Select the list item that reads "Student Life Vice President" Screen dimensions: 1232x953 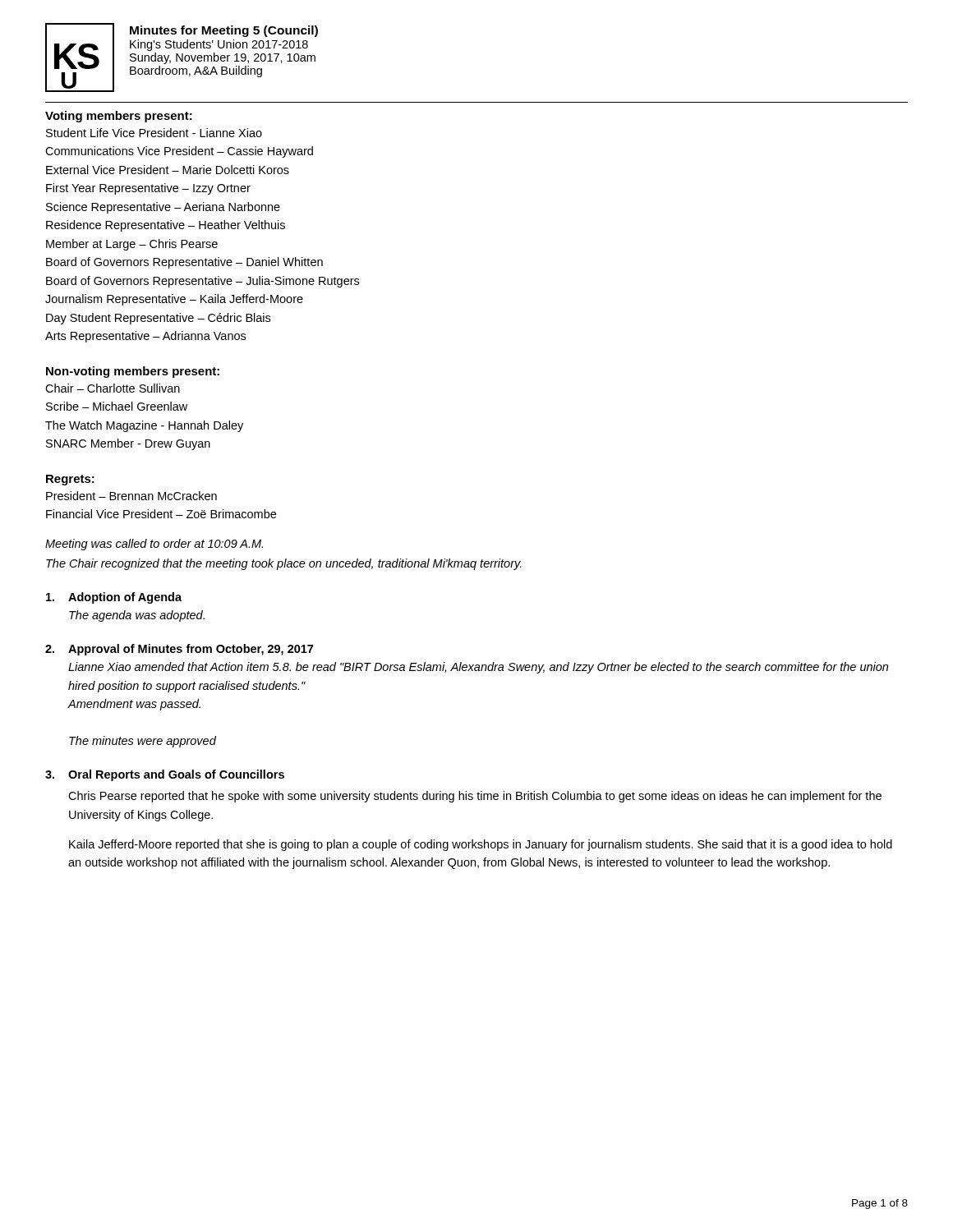(x=154, y=133)
